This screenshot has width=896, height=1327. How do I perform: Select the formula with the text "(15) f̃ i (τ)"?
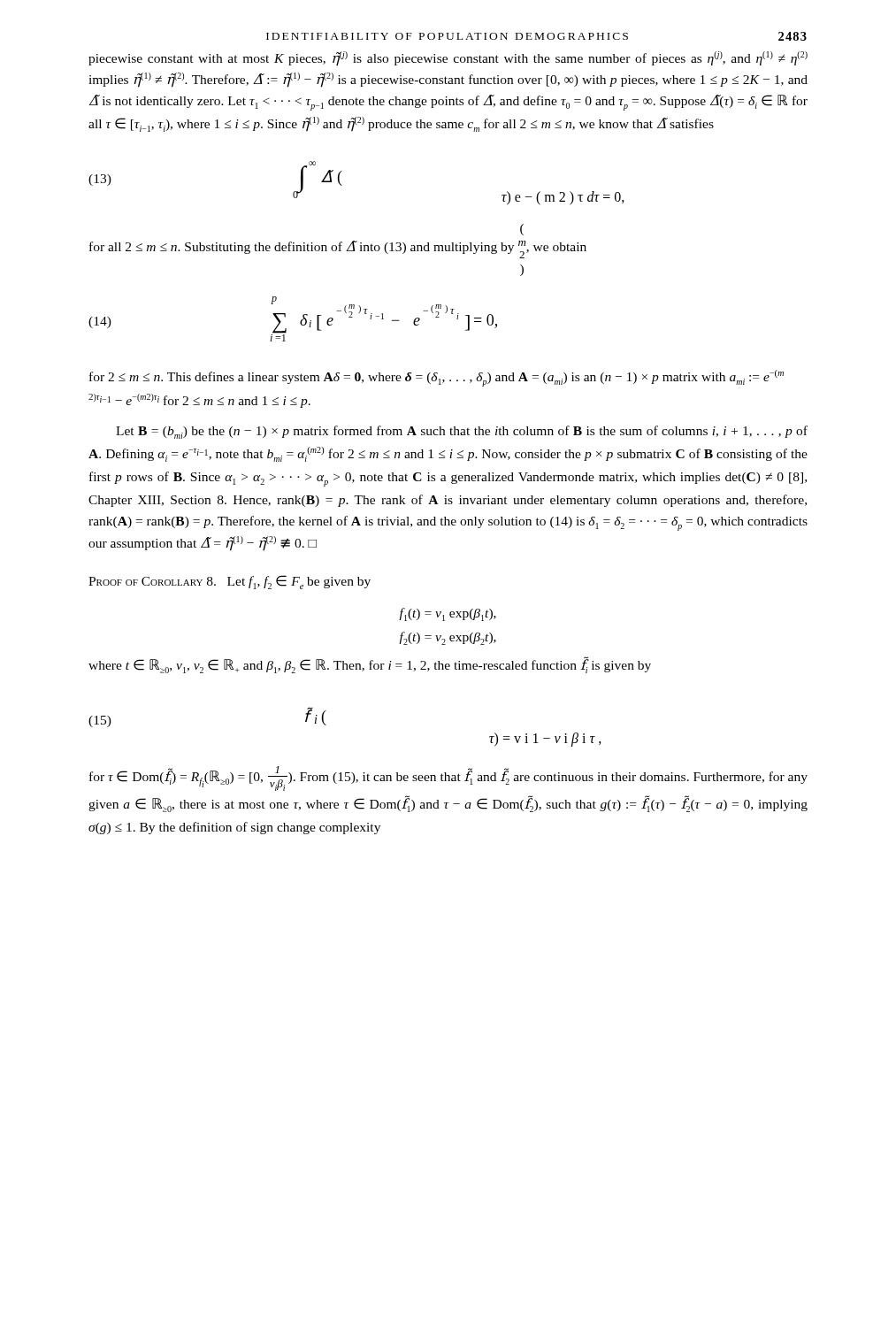(x=96, y=717)
